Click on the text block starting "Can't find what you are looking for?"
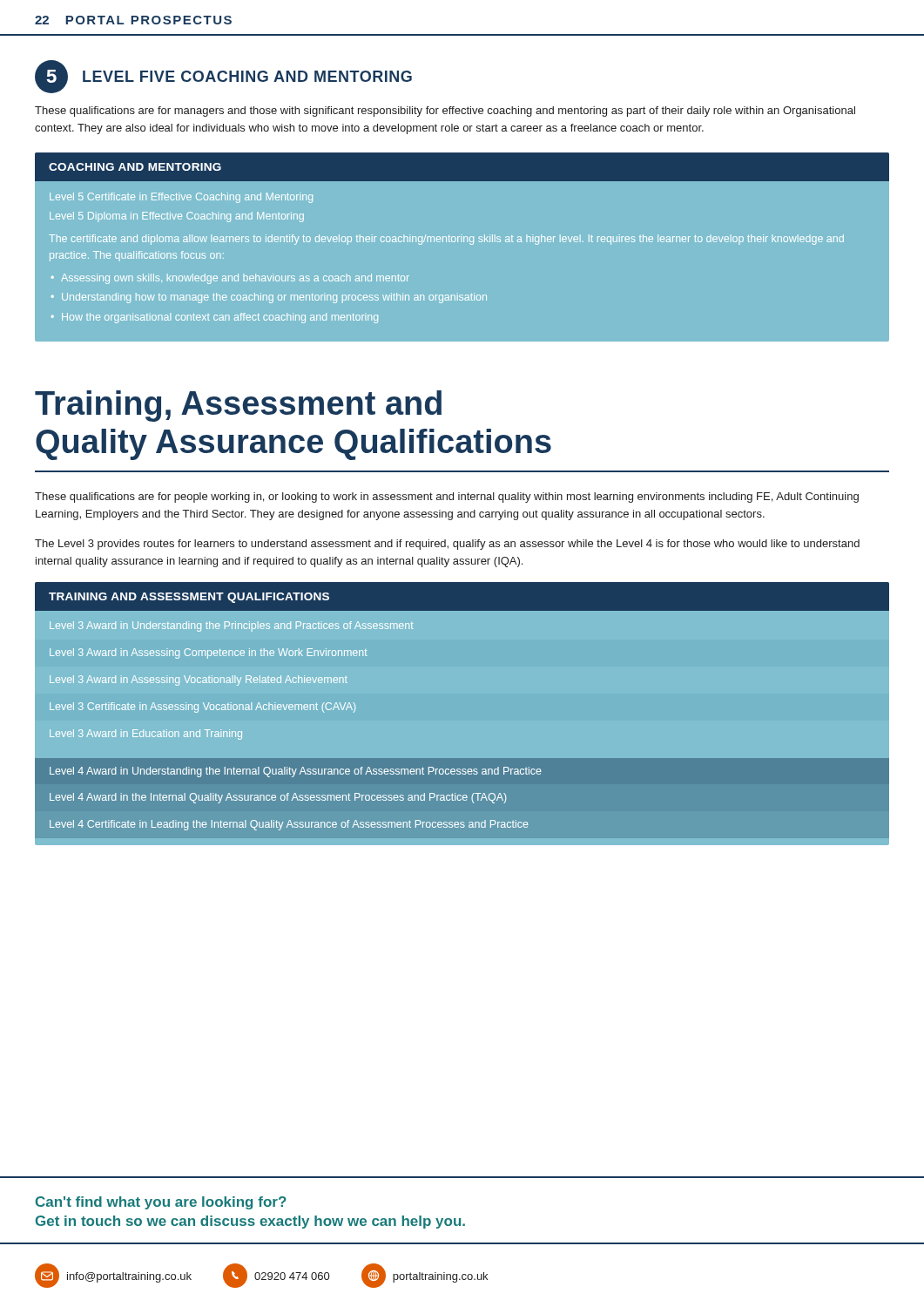924x1307 pixels. click(462, 1212)
